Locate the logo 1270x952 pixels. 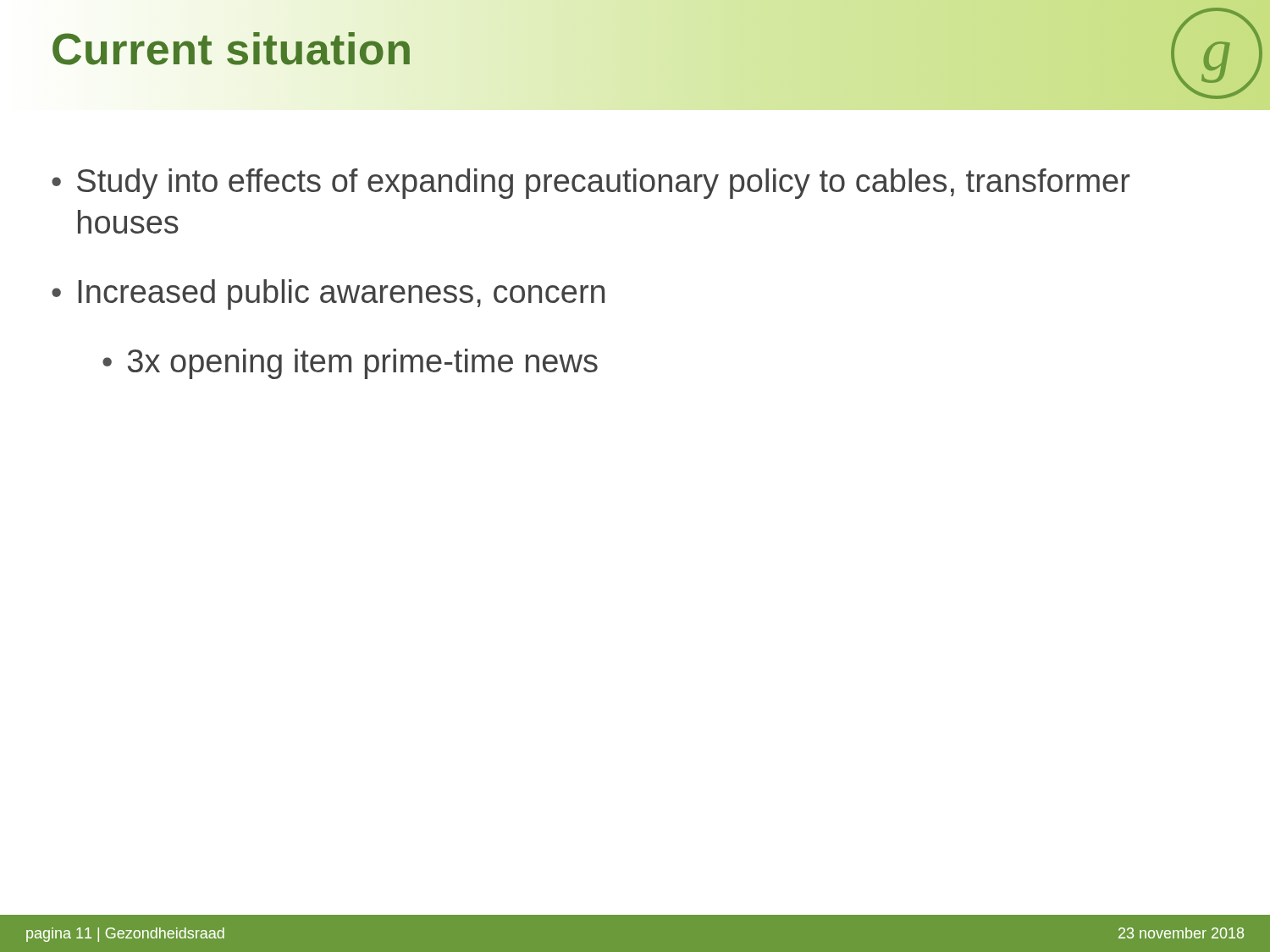[x=1217, y=53]
